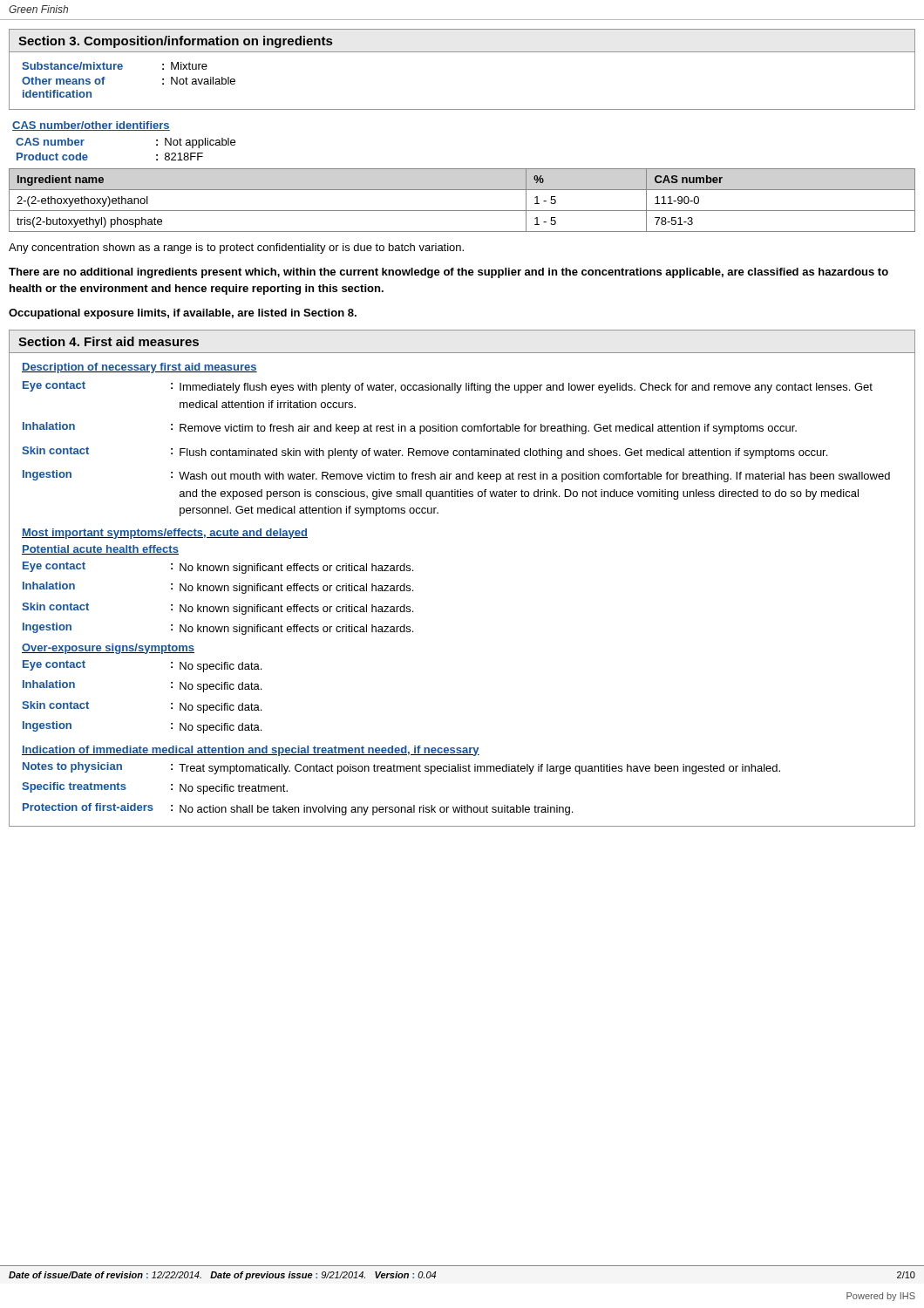Find the section header on this page that starts "Indication of immediate medical"
The width and height of the screenshot is (924, 1308).
[x=250, y=749]
